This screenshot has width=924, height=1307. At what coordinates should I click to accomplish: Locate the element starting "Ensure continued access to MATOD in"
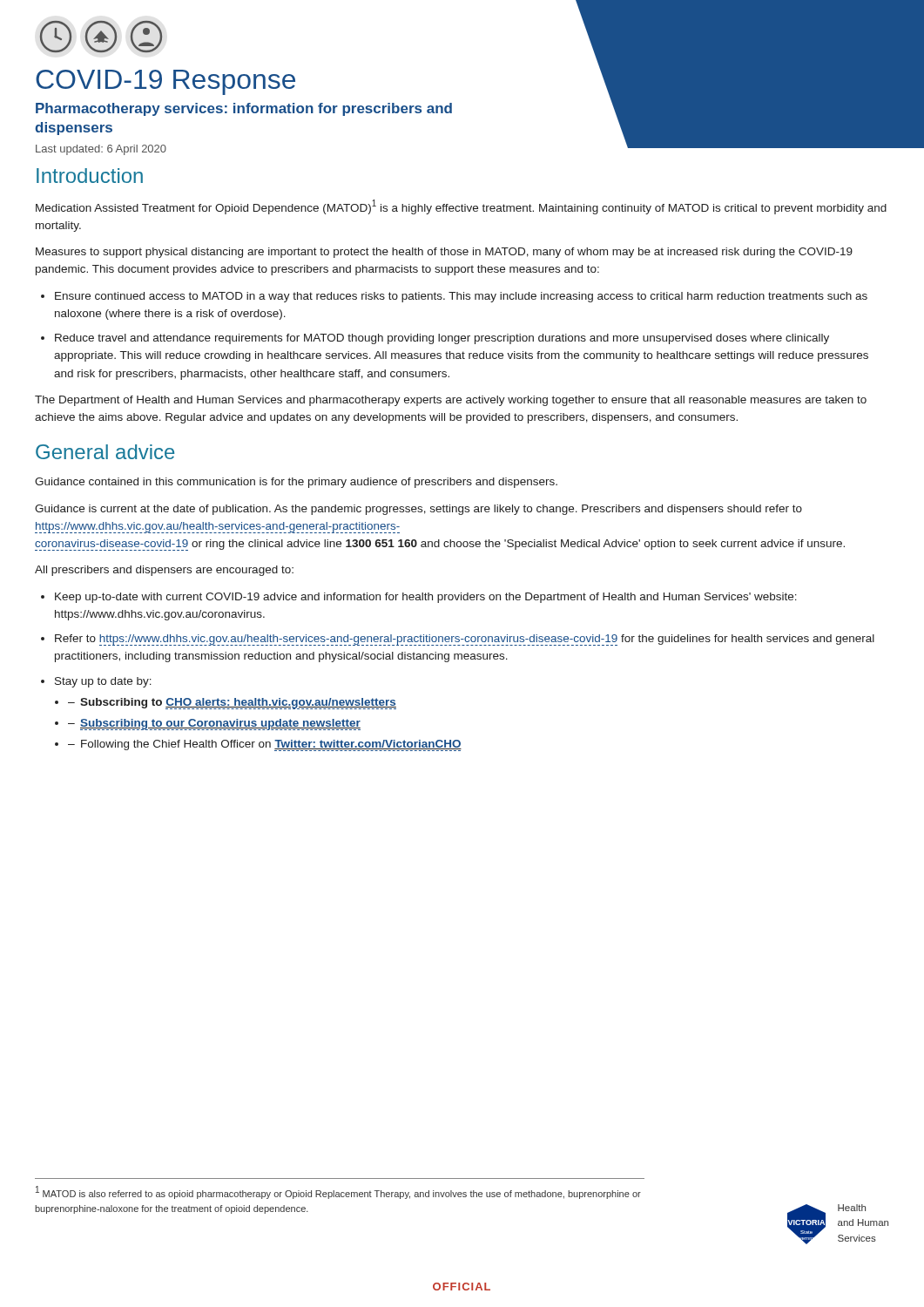click(461, 304)
